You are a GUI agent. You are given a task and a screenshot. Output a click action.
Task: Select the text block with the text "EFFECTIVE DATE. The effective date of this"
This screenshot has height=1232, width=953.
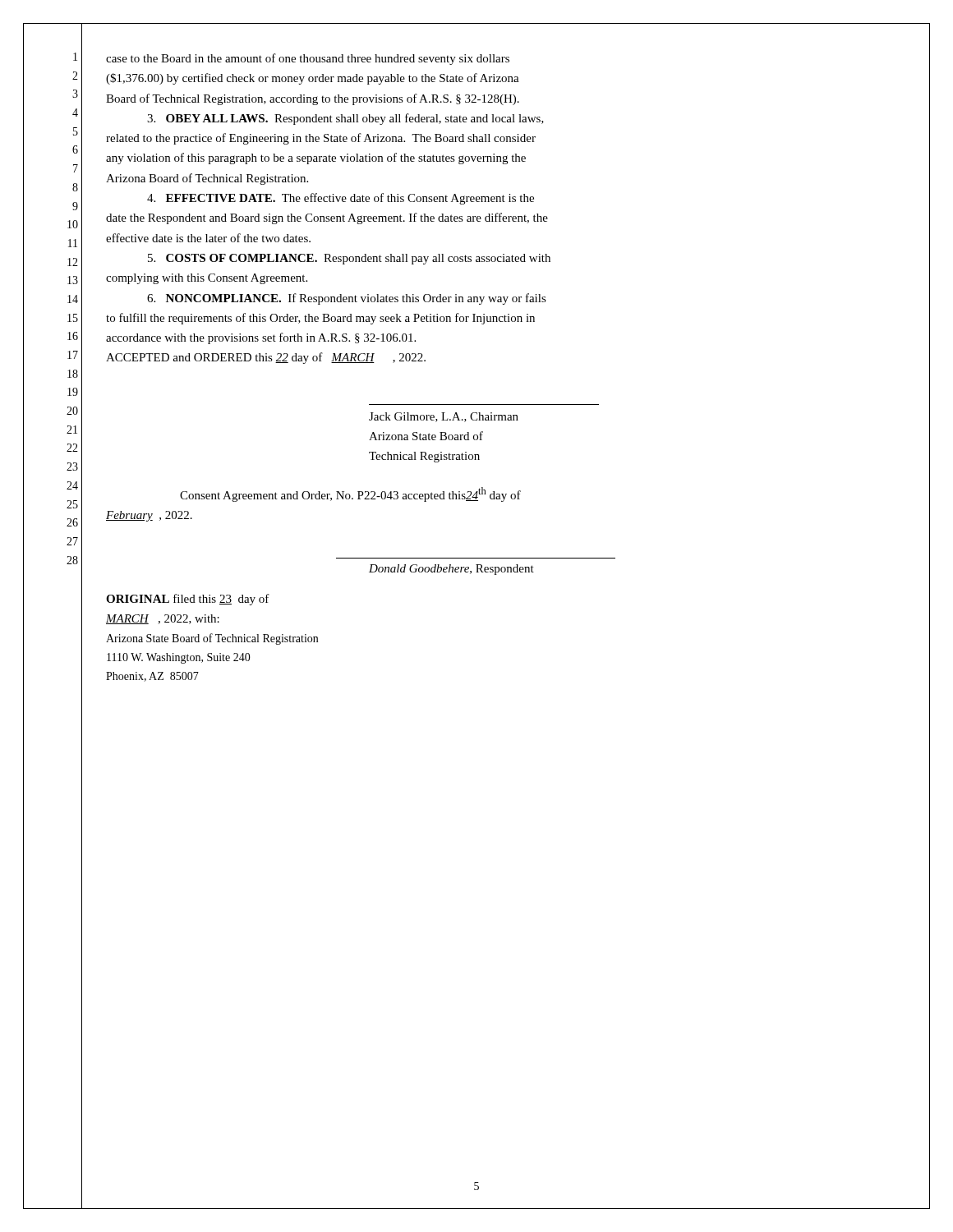coord(501,220)
